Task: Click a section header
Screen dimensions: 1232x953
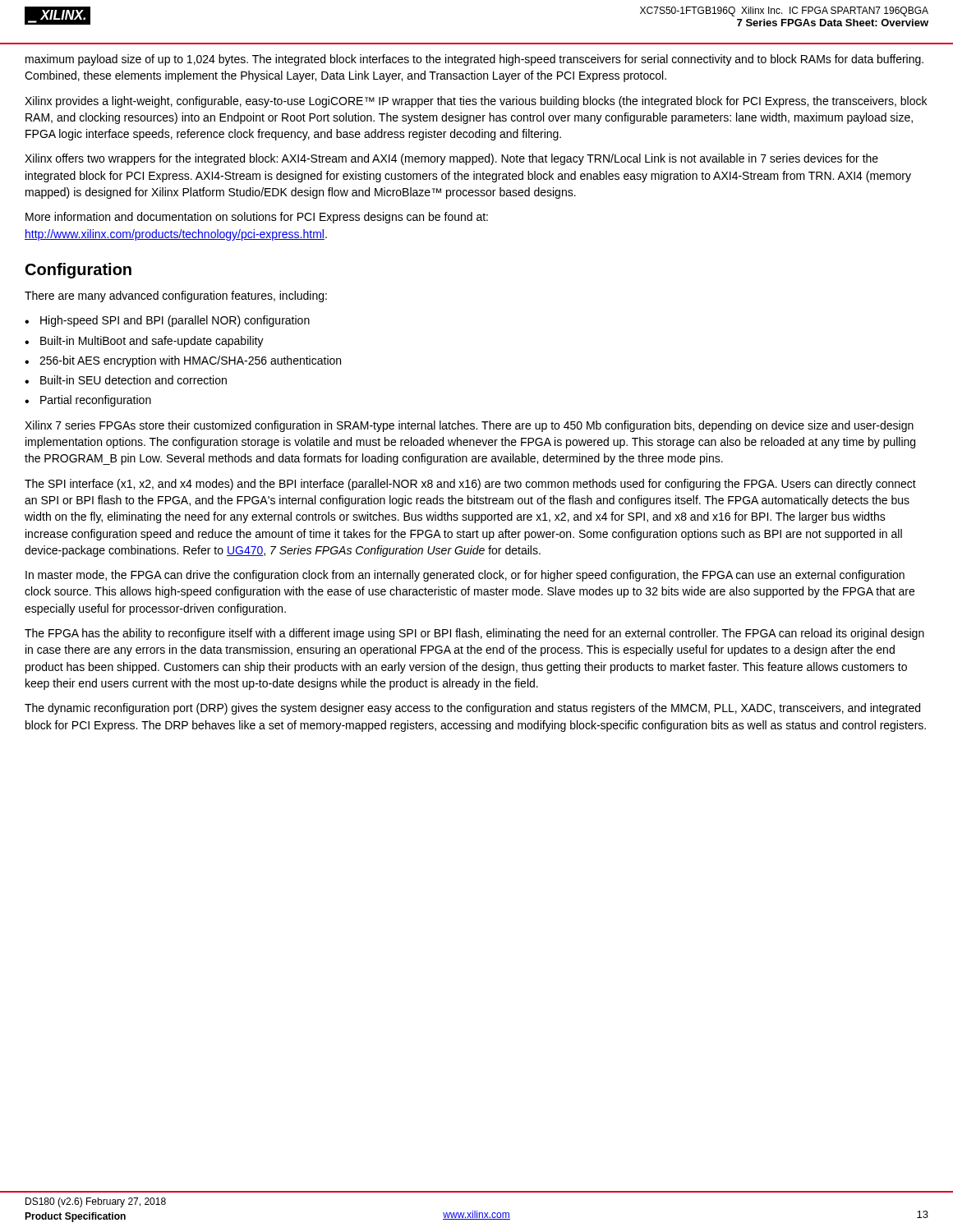Action: (476, 270)
